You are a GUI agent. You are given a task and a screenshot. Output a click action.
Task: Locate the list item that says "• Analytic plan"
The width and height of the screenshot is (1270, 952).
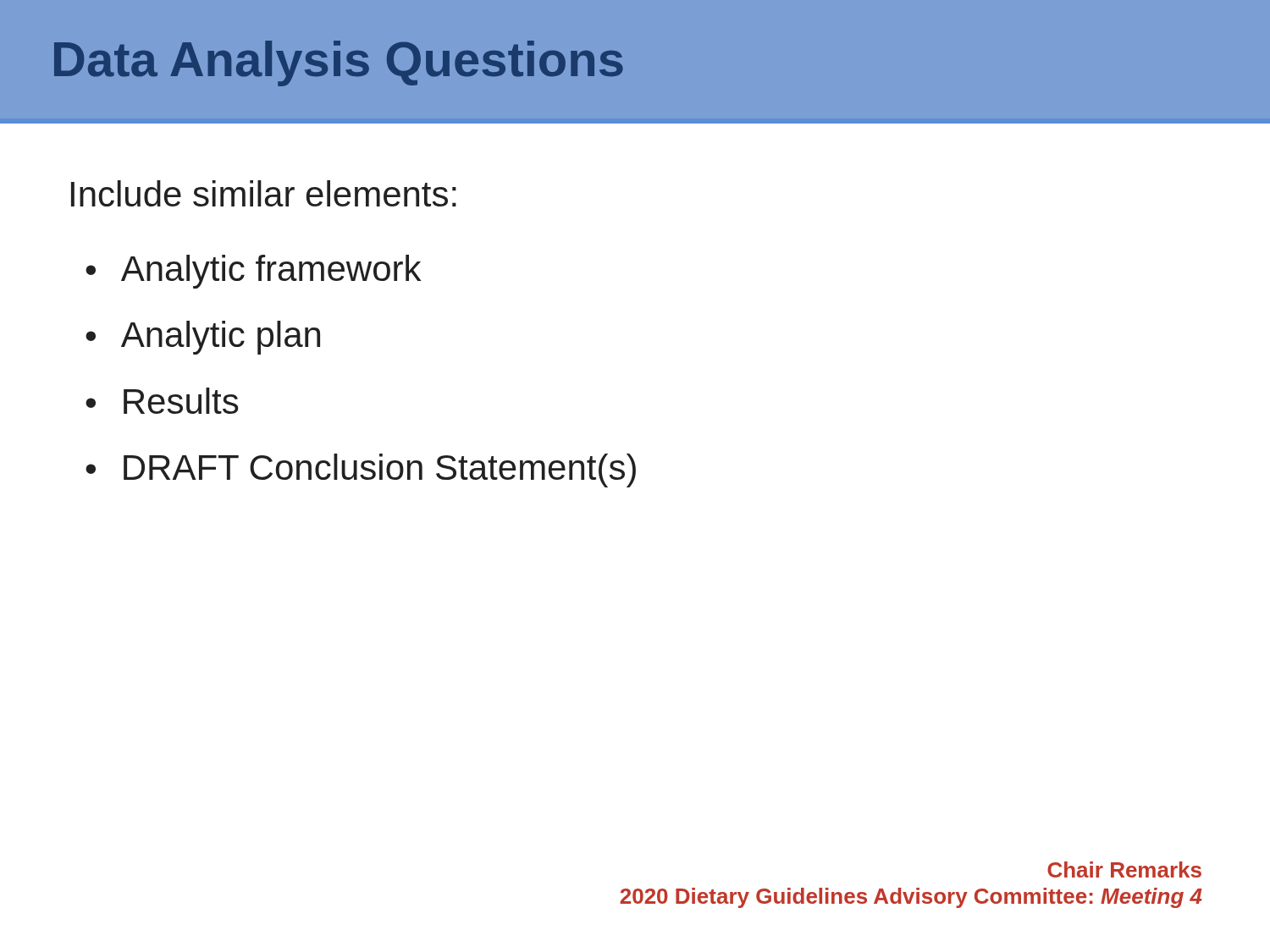pos(203,338)
